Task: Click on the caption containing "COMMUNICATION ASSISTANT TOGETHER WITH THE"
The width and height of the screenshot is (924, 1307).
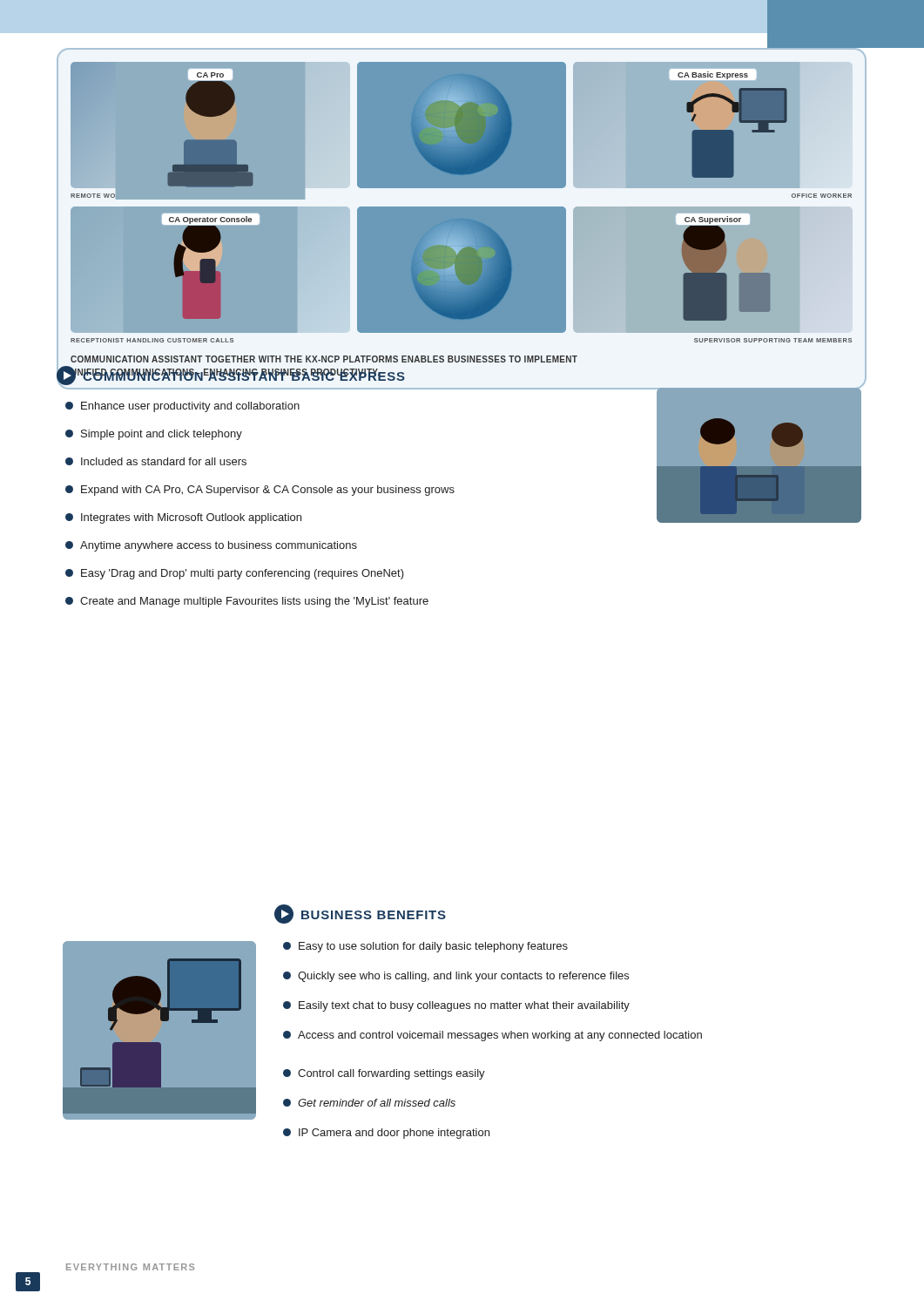Action: point(324,366)
